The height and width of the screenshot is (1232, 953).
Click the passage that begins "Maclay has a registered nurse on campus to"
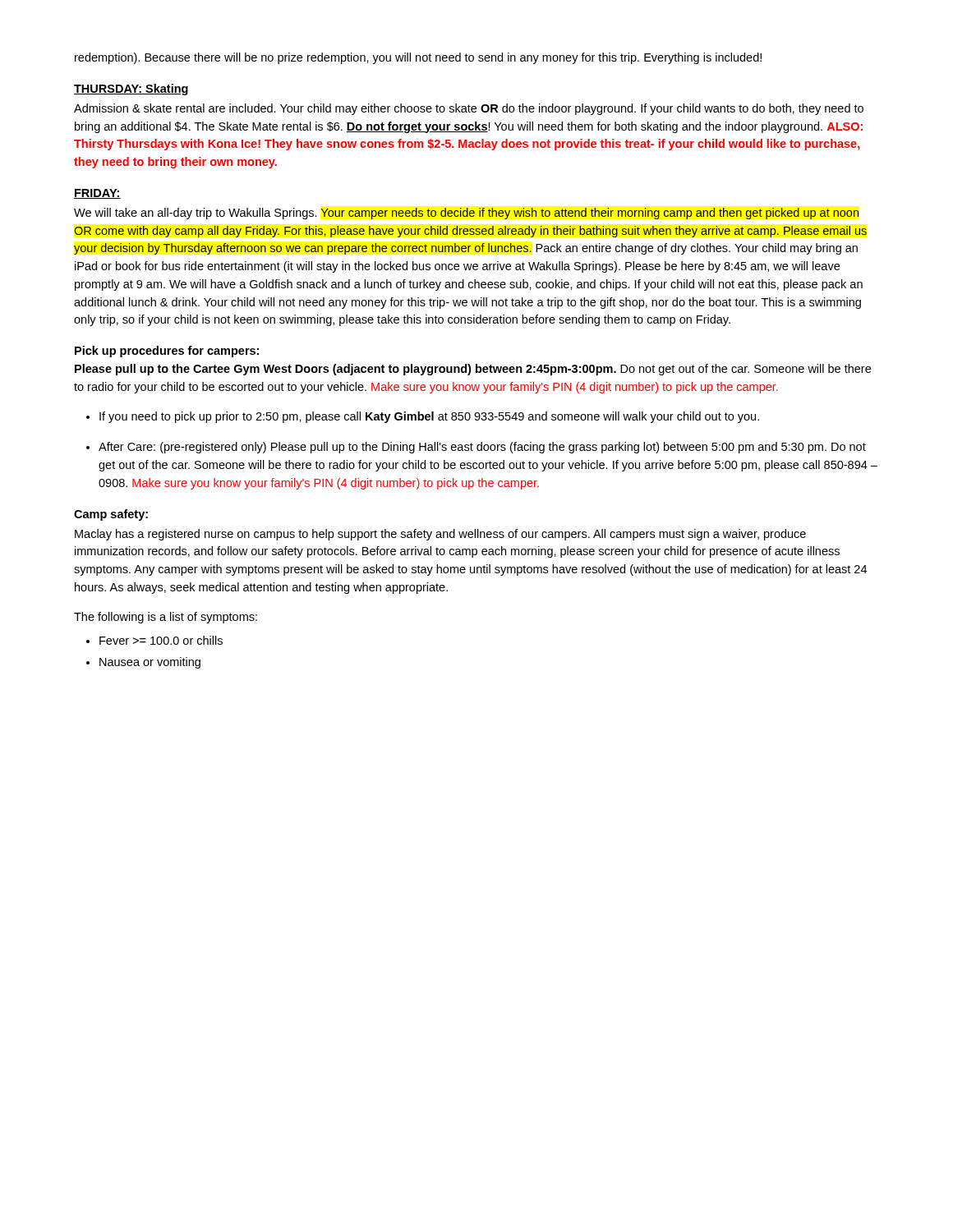tap(471, 560)
